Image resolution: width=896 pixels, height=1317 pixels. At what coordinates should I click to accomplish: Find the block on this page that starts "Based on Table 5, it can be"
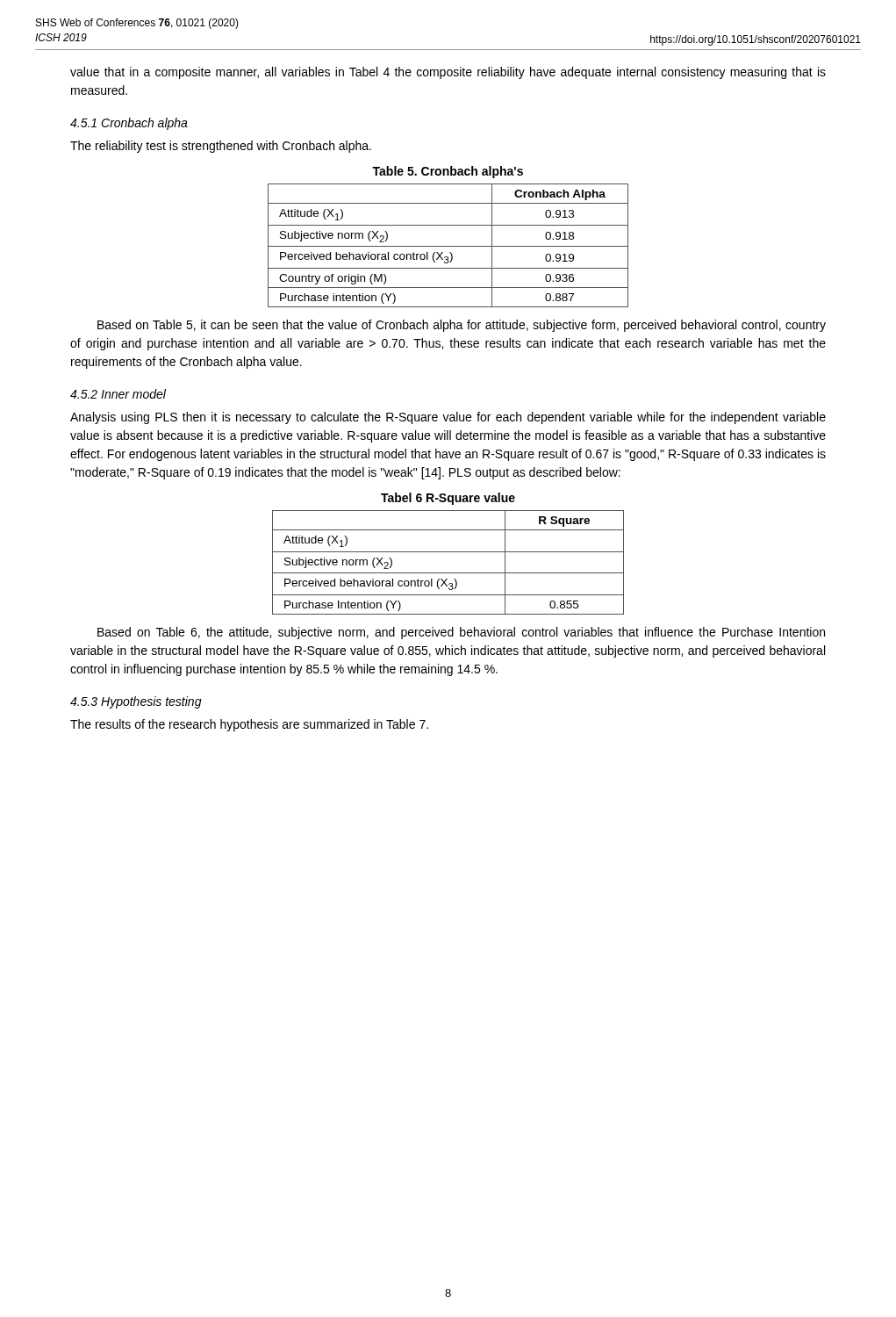point(448,343)
